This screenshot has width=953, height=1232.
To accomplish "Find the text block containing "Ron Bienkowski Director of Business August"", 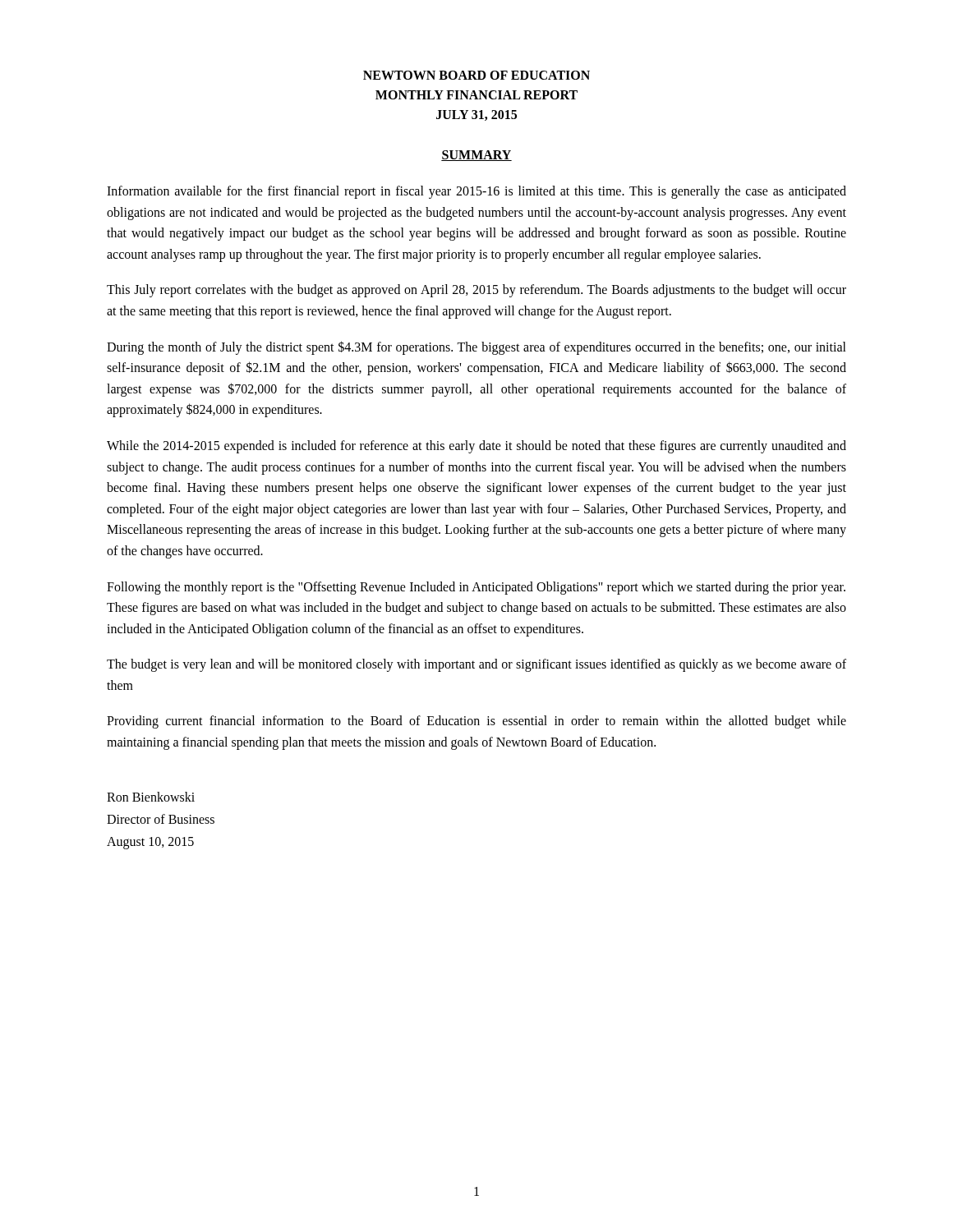I will 161,819.
